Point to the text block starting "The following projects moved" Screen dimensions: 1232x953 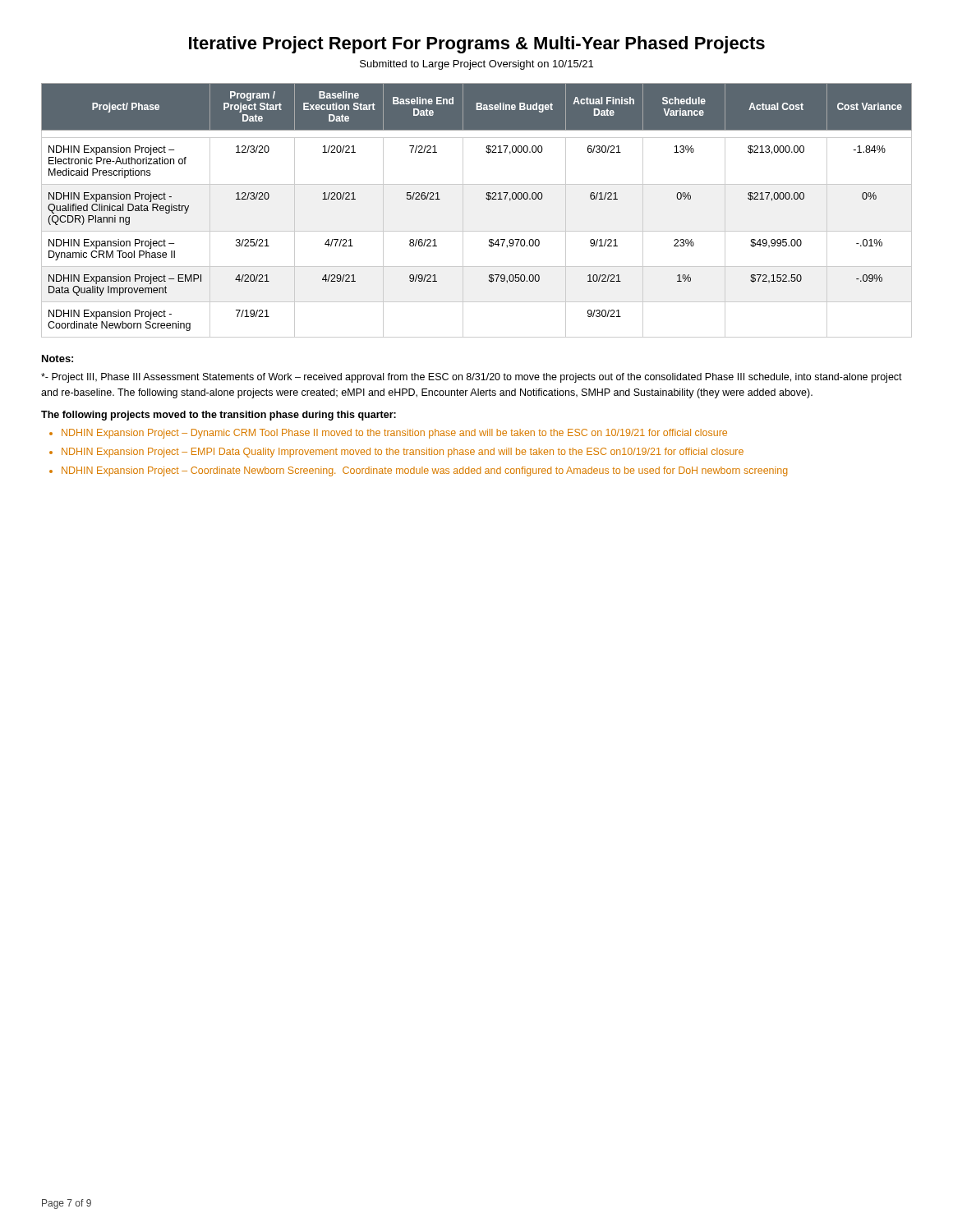(x=219, y=414)
